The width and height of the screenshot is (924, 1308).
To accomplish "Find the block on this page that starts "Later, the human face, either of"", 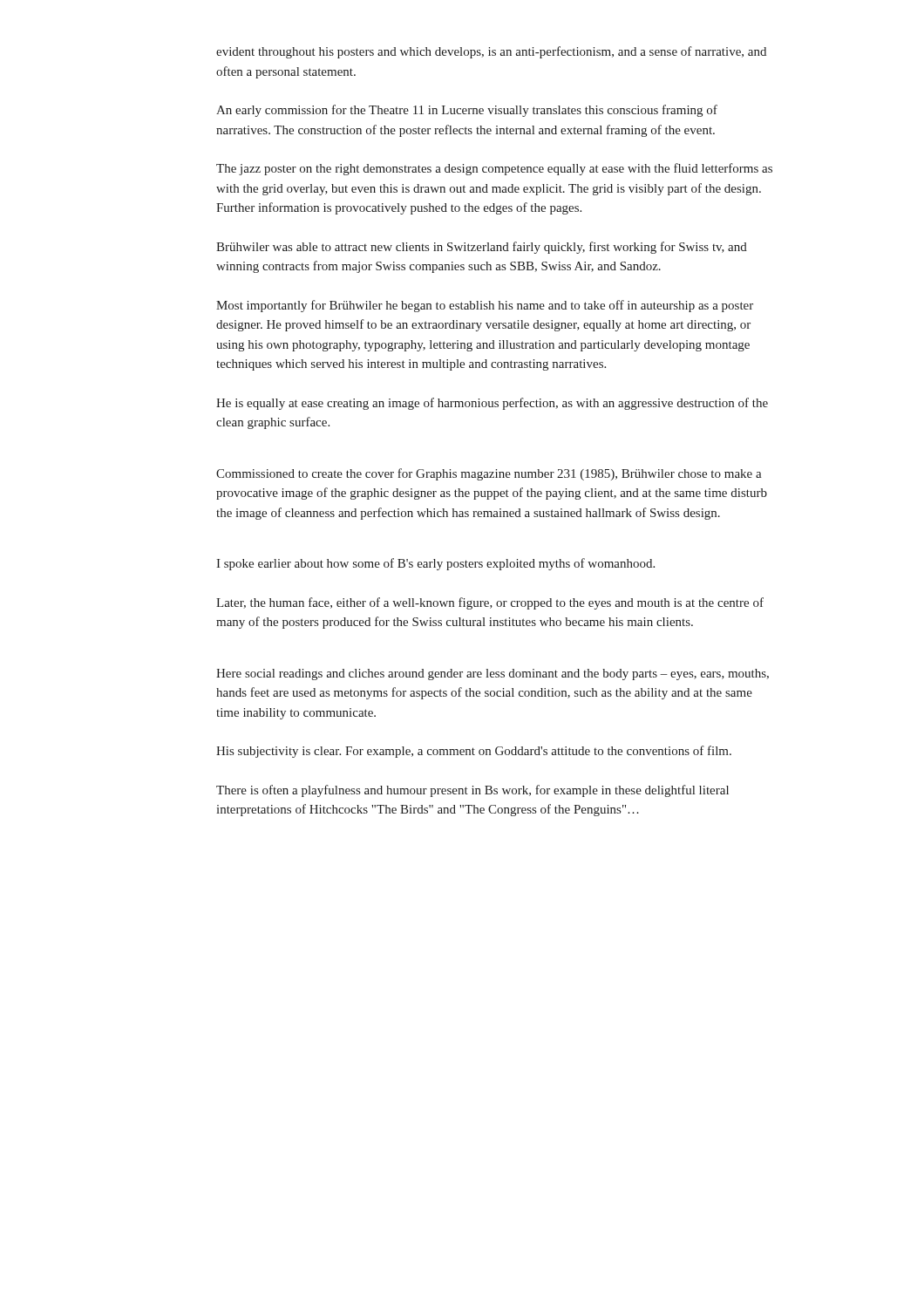I will (490, 612).
